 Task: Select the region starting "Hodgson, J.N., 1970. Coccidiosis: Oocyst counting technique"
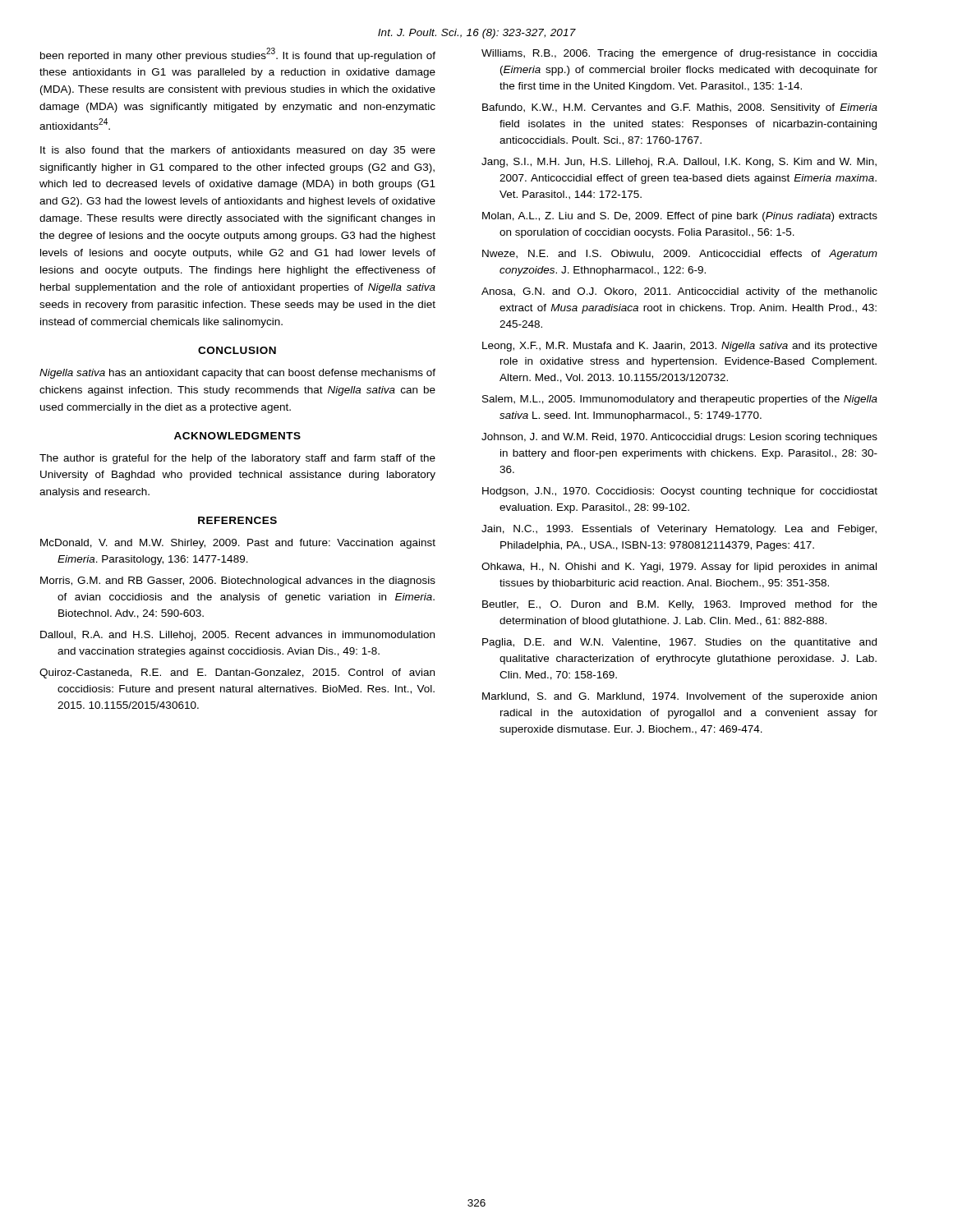pos(679,500)
